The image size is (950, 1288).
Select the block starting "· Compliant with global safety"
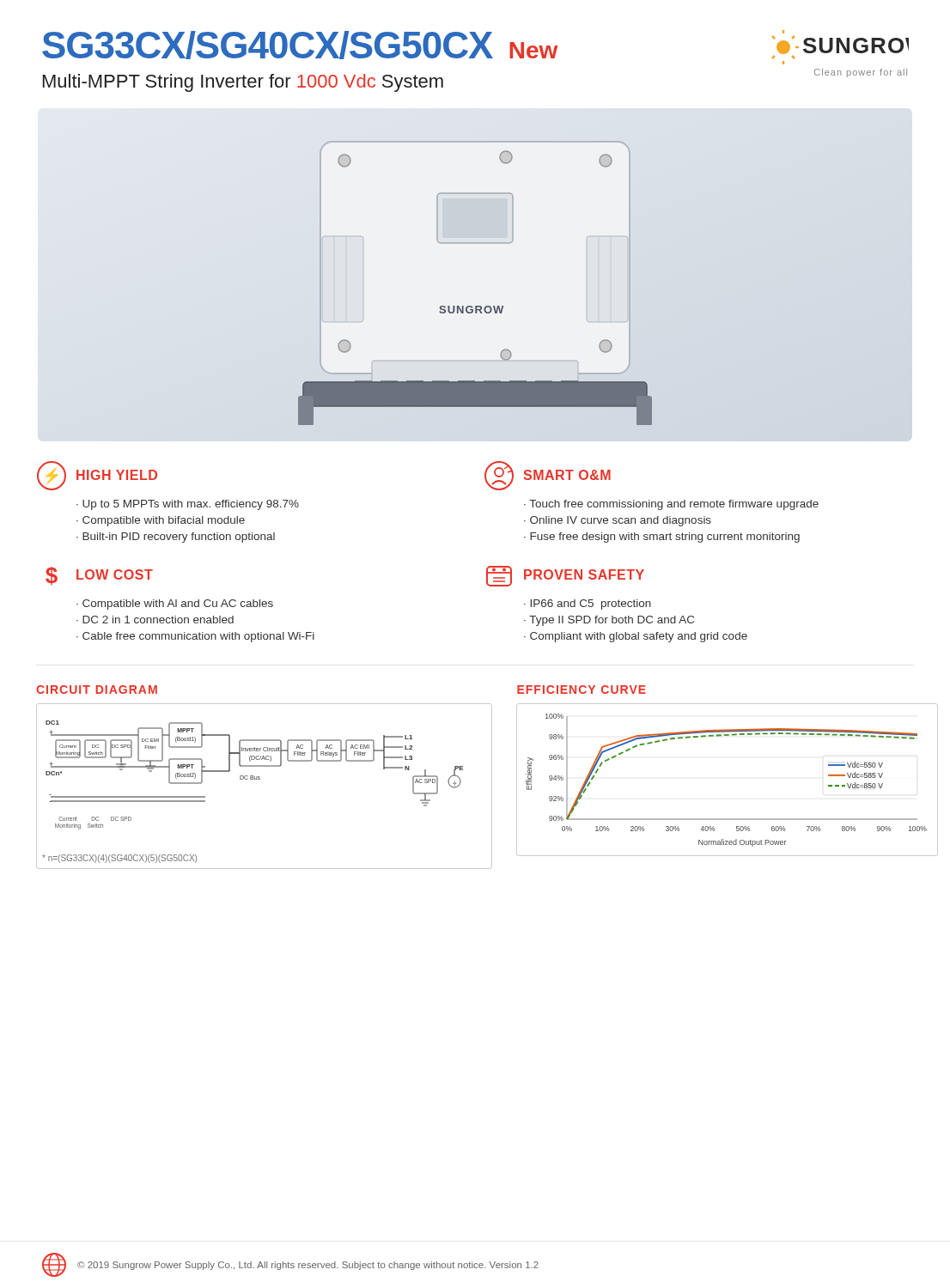pyautogui.click(x=635, y=636)
